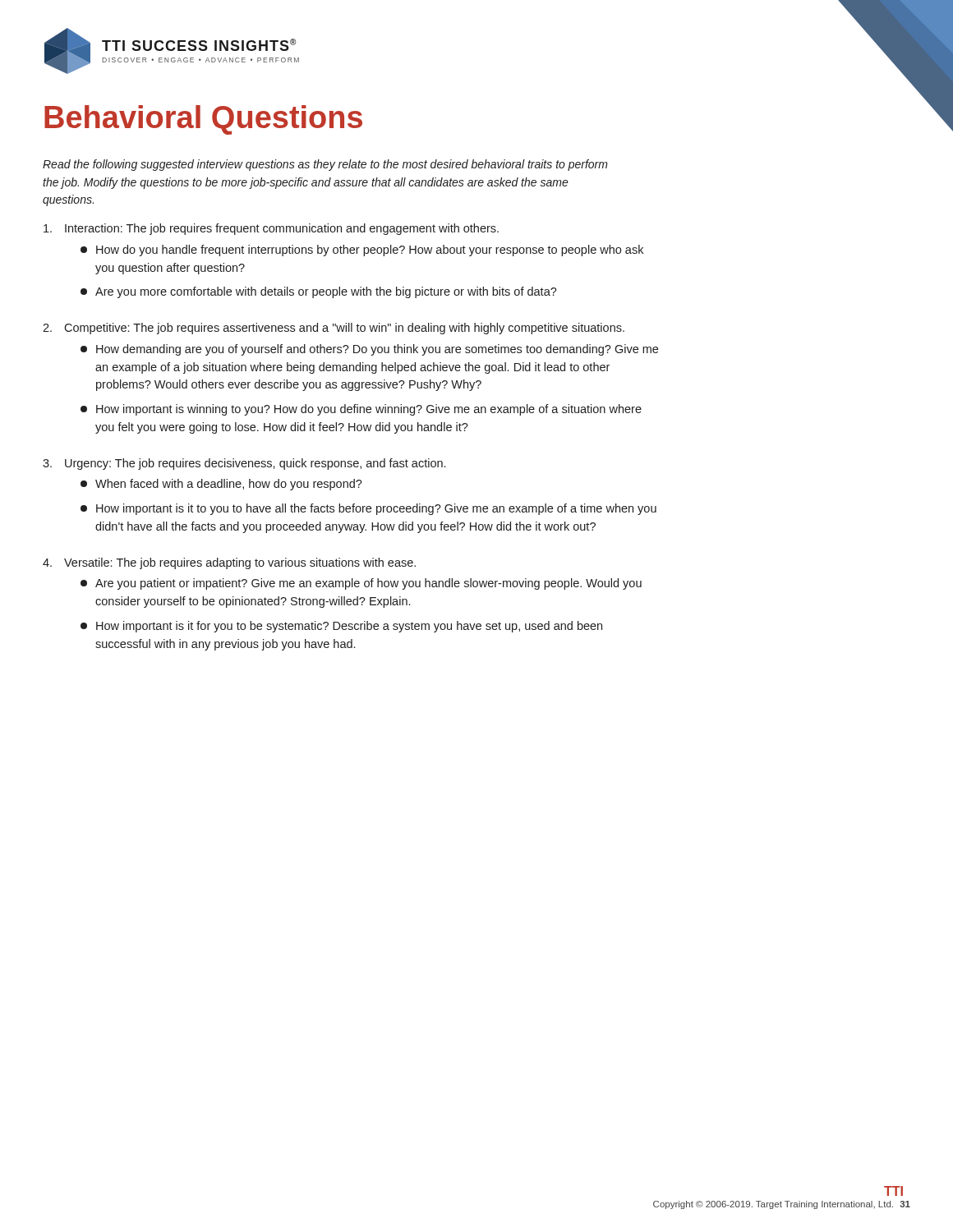The image size is (953, 1232).
Task: Point to the block beginning "Read the following suggested interview questions"
Action: click(x=325, y=182)
